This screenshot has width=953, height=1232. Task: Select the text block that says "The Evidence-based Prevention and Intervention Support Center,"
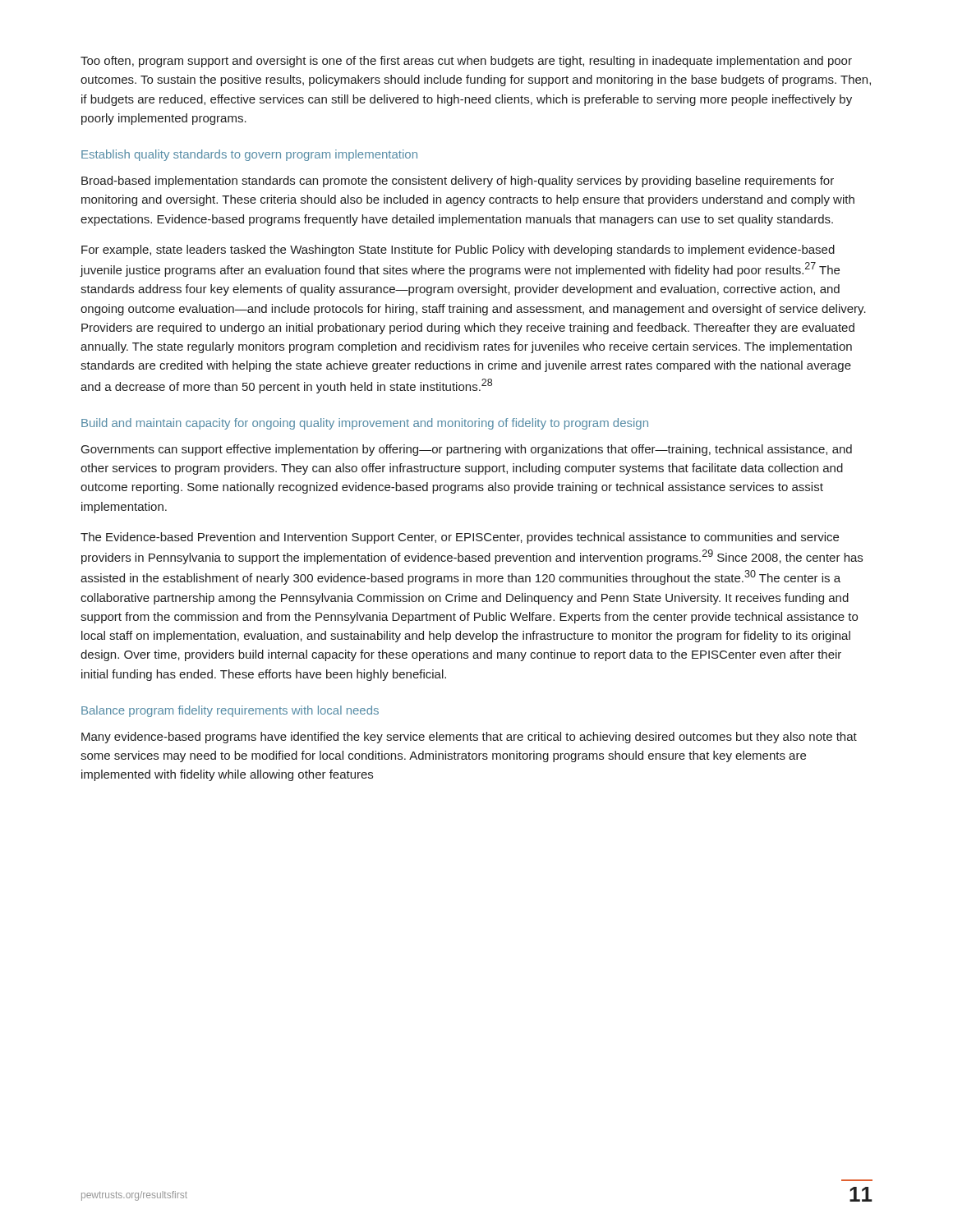pos(476,605)
